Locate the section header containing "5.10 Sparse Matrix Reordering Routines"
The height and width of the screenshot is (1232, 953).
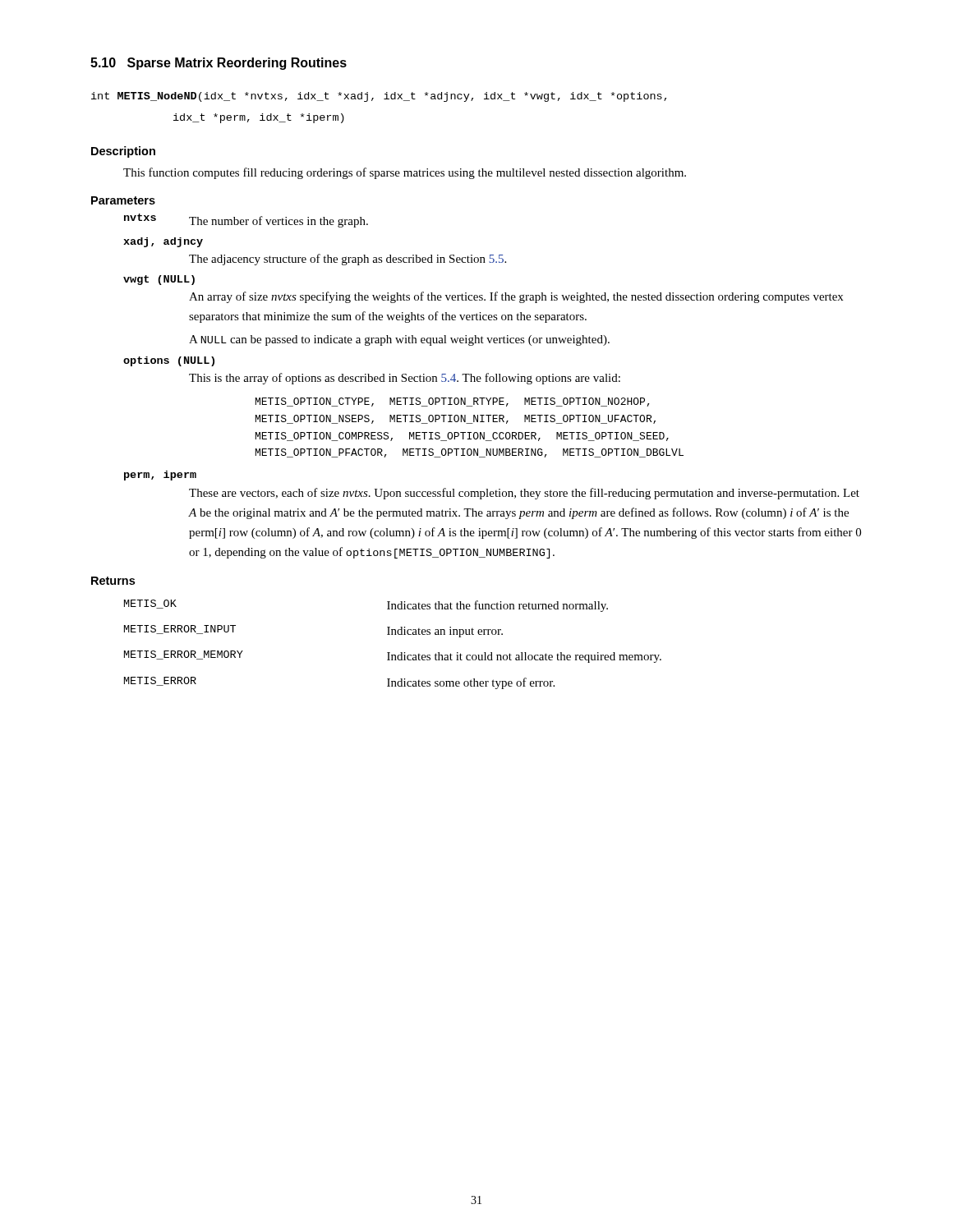[219, 63]
